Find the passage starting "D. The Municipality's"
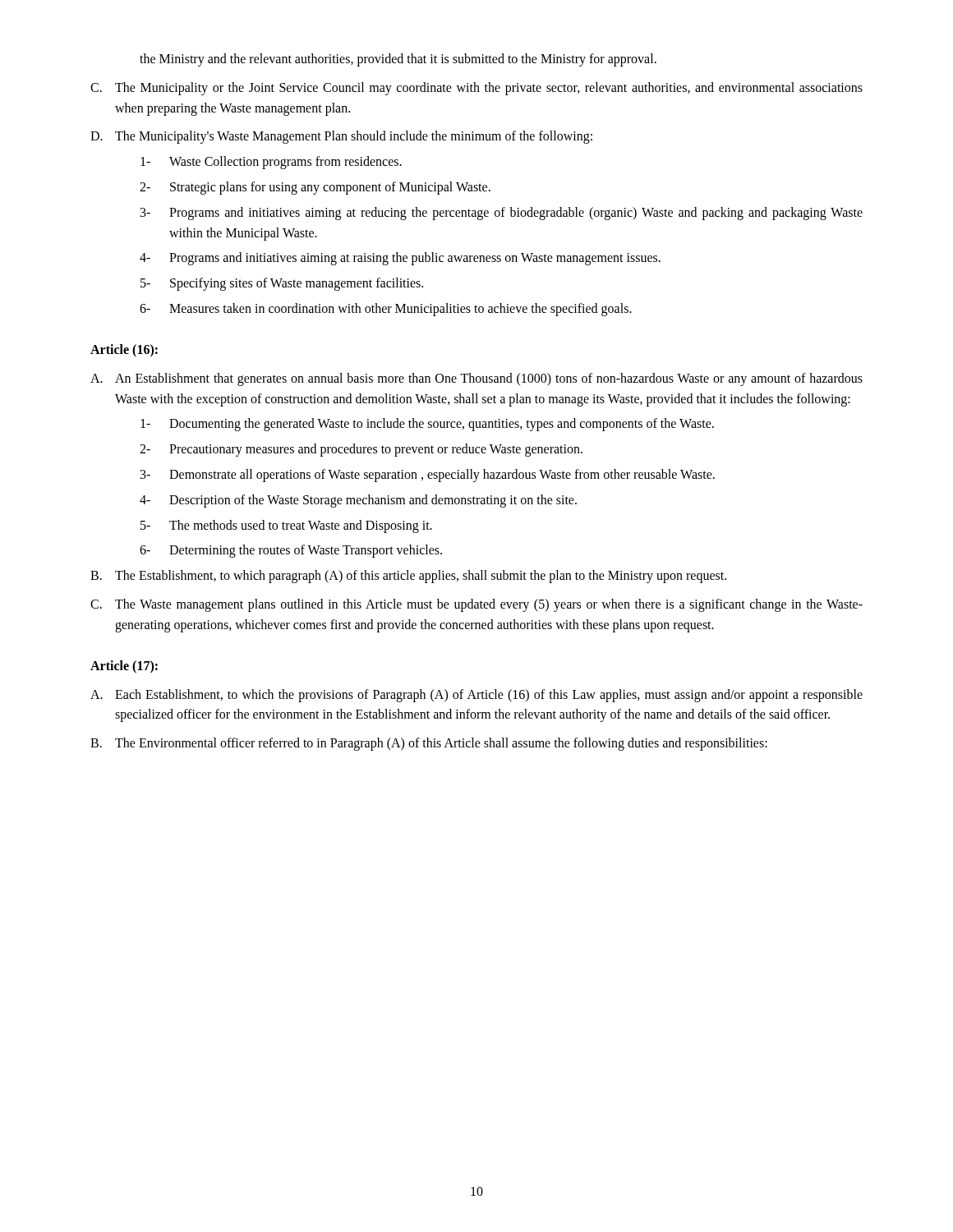 click(476, 137)
